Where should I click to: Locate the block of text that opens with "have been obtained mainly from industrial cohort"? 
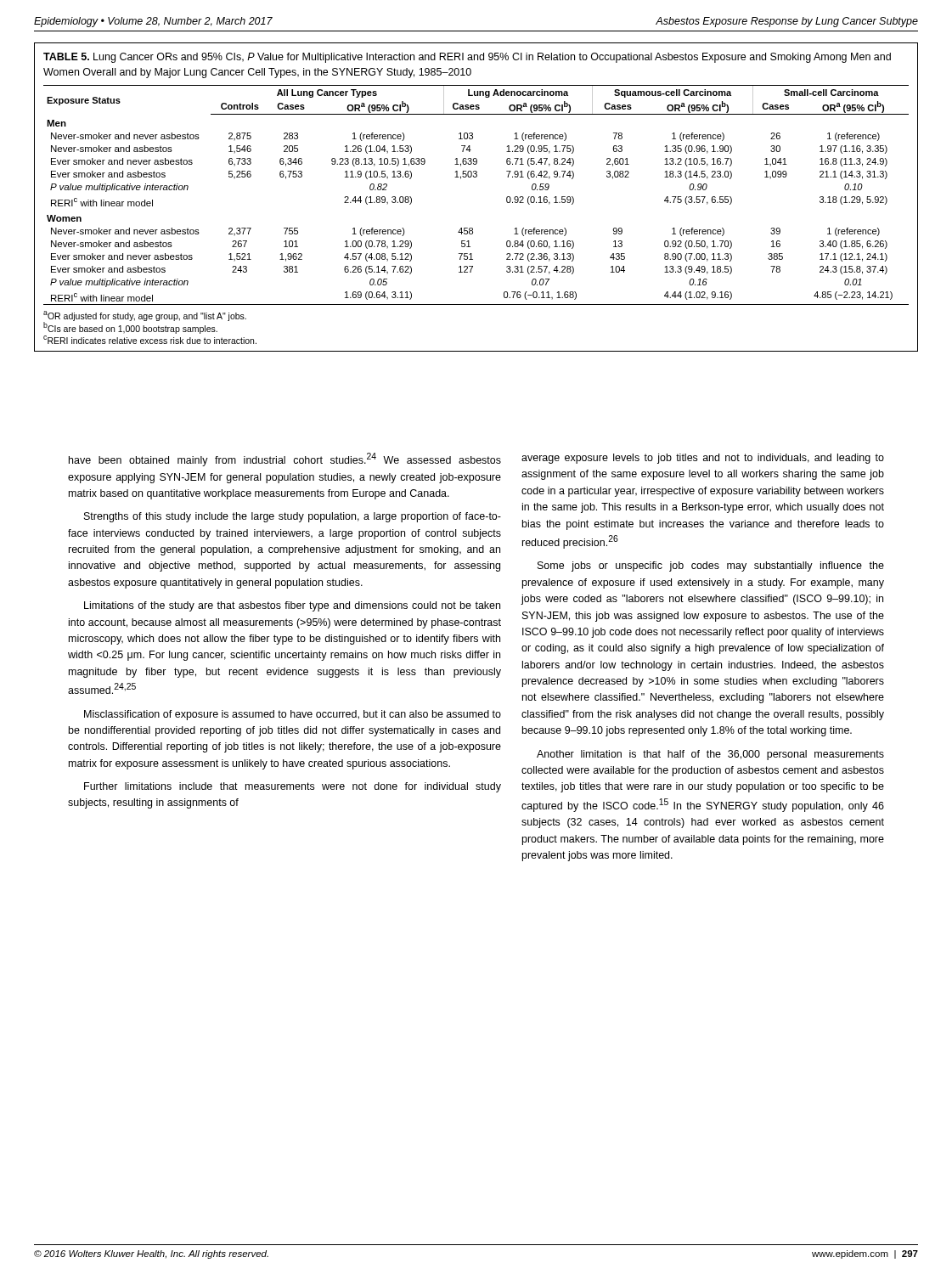285,631
